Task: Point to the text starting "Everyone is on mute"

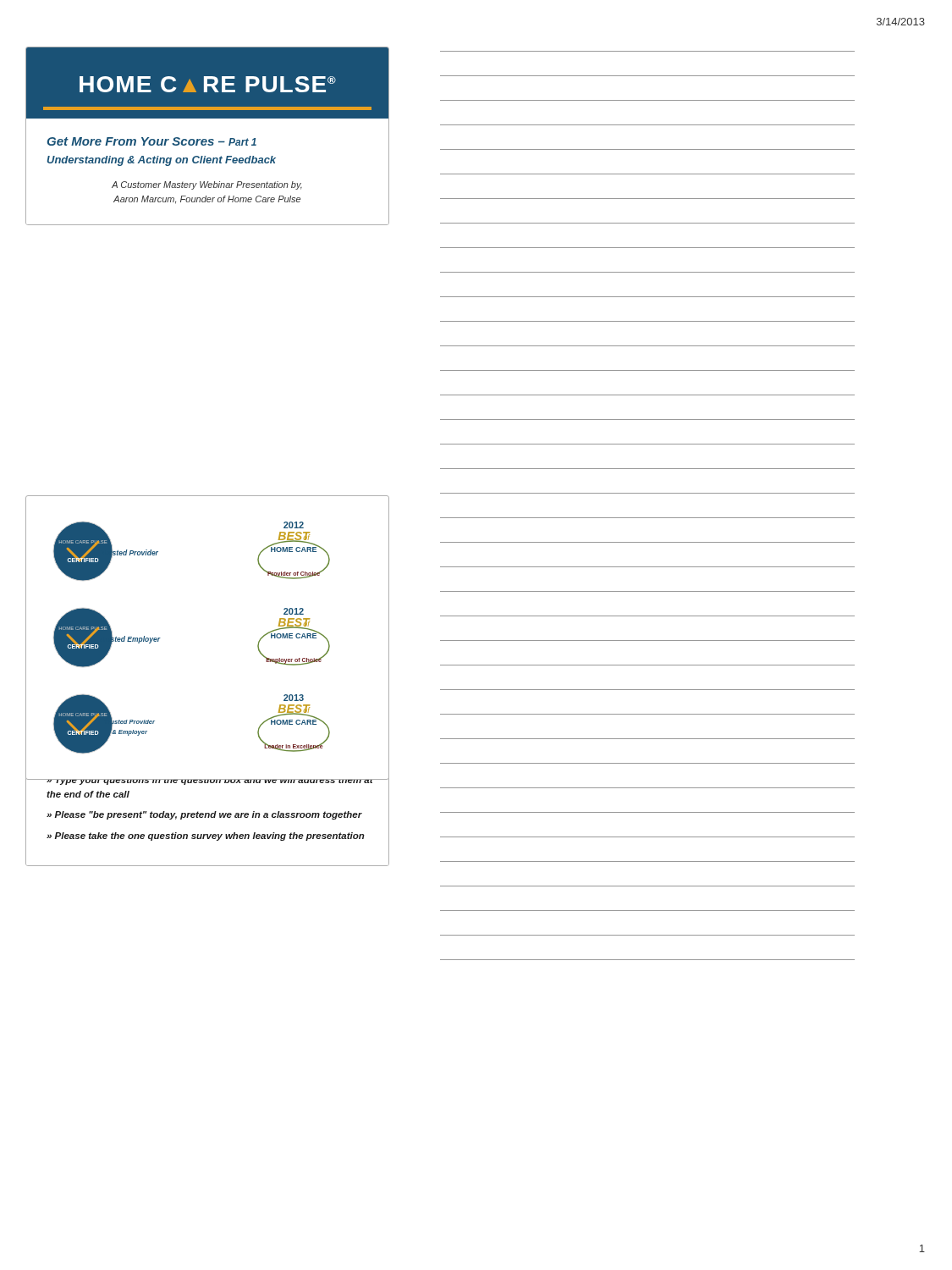Action: point(102,724)
